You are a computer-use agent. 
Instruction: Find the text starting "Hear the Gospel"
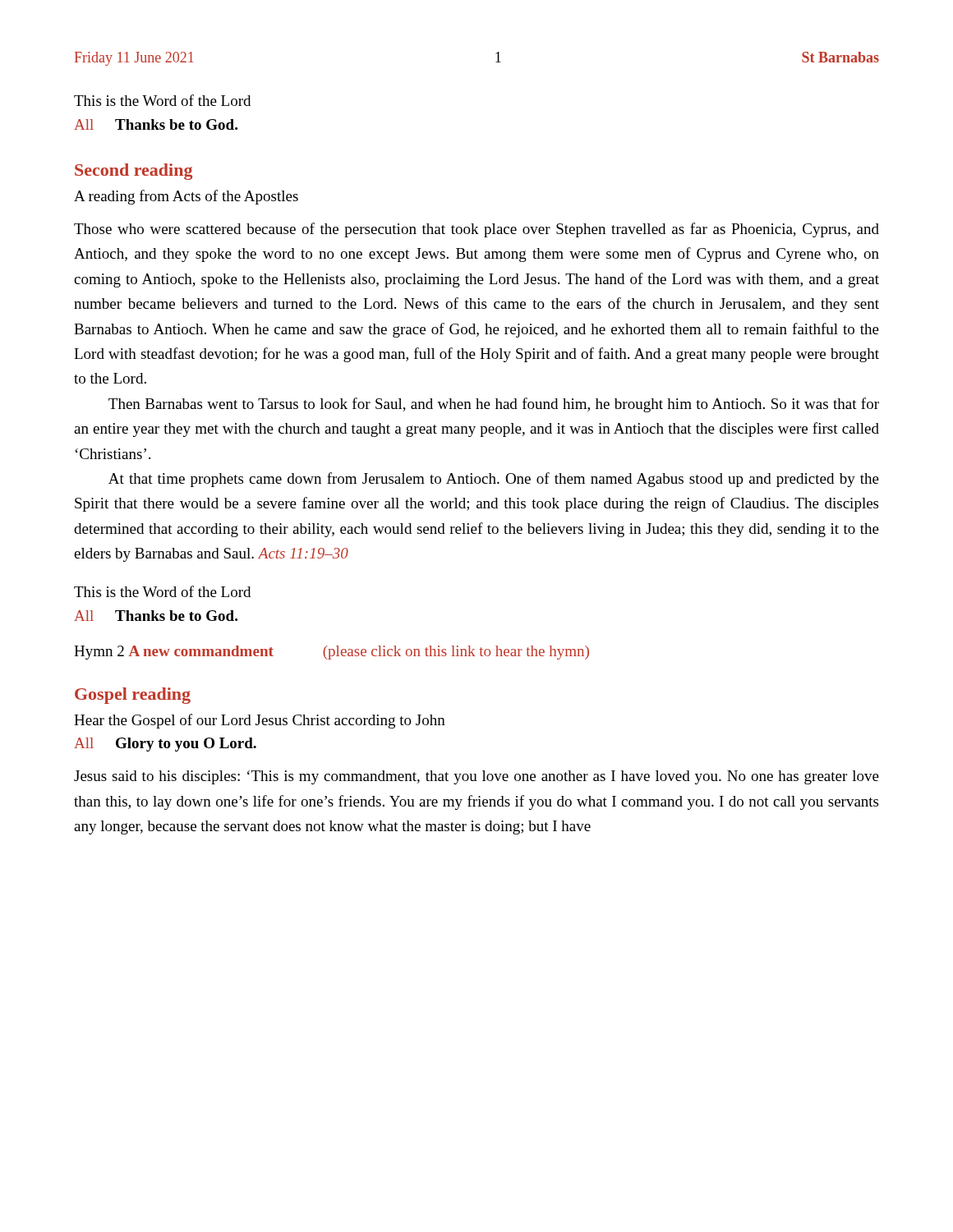pyautogui.click(x=260, y=720)
